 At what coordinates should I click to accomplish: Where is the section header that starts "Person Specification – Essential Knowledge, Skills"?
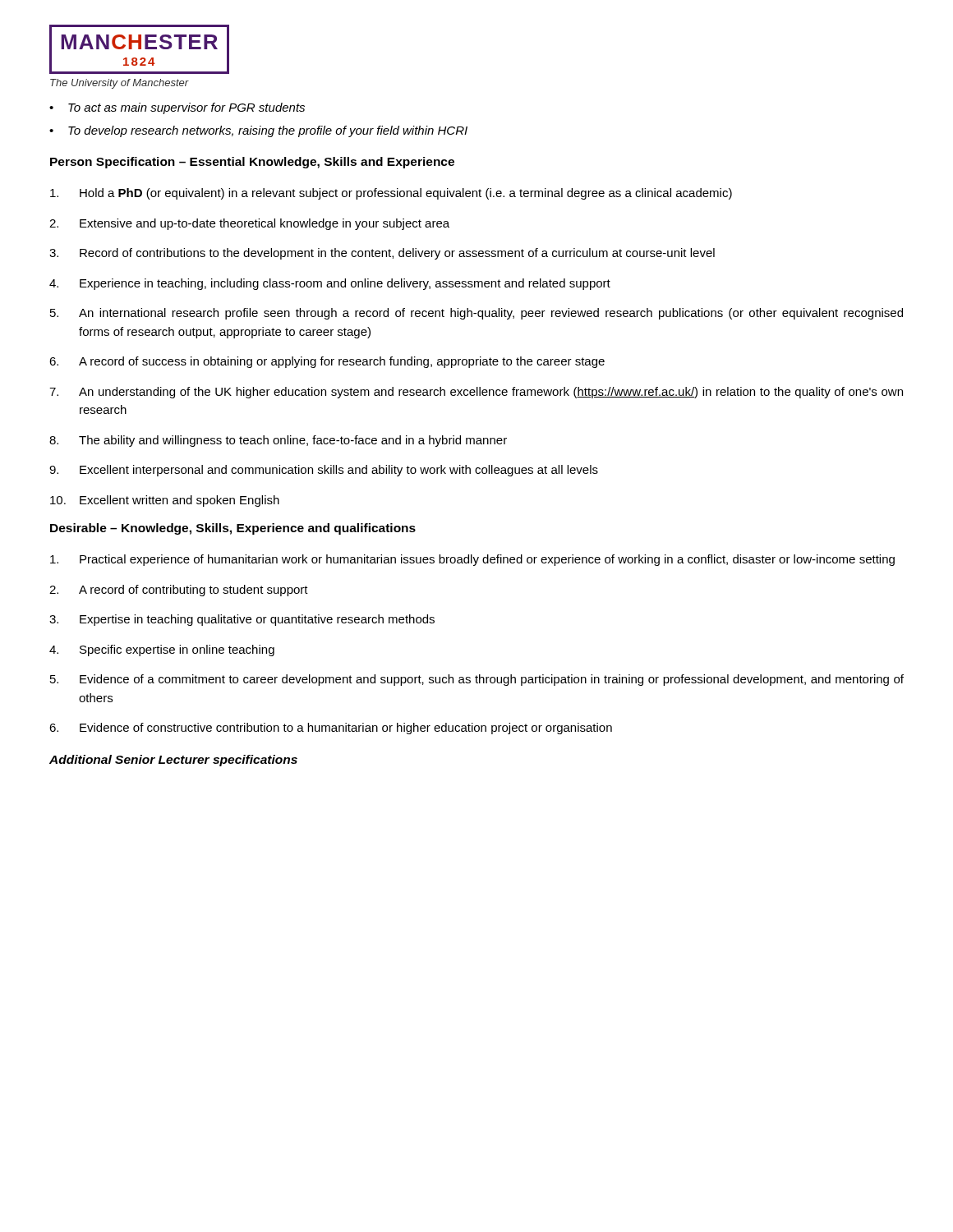pos(252,161)
